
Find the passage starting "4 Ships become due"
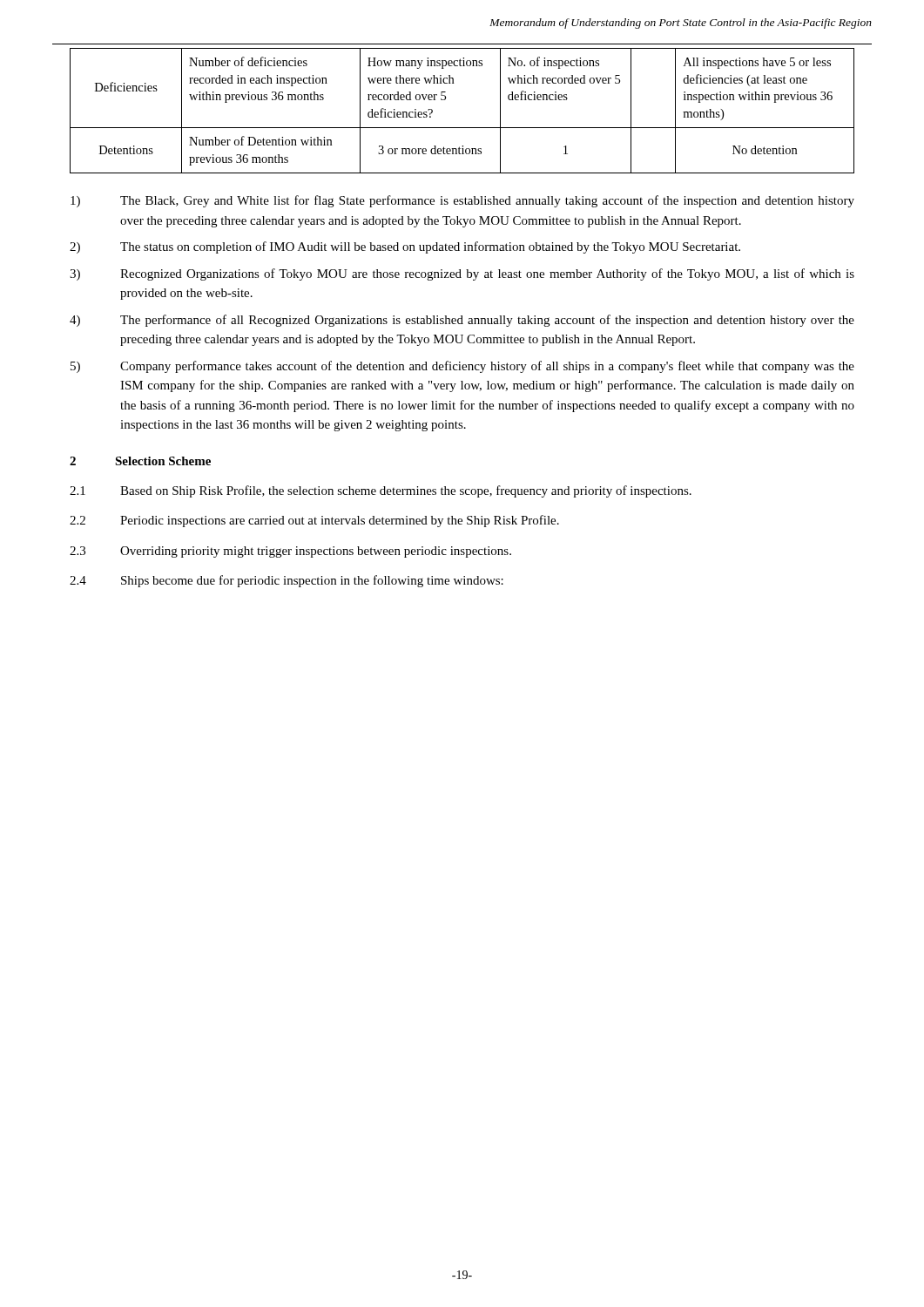(462, 581)
